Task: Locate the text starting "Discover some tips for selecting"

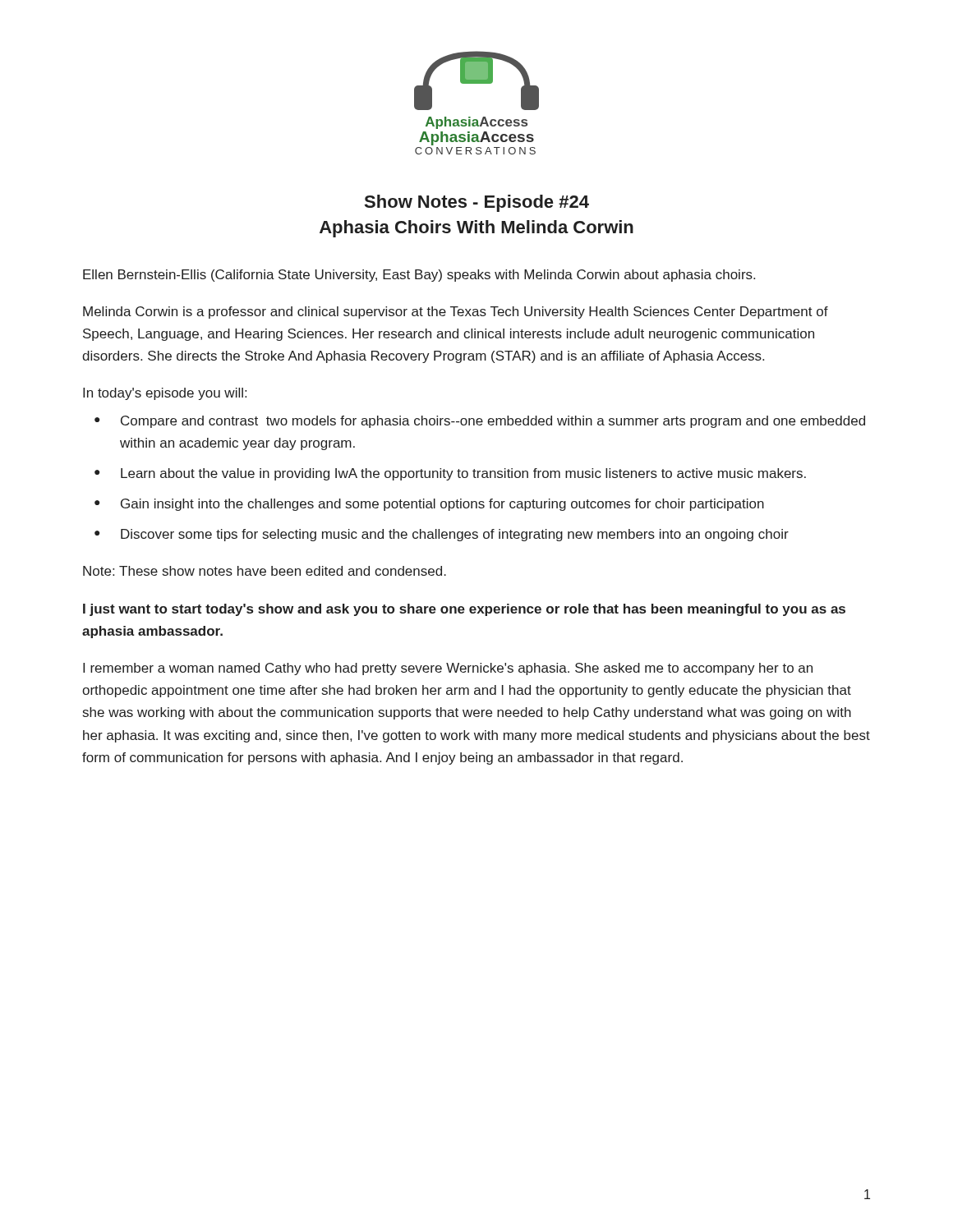Action: [454, 535]
